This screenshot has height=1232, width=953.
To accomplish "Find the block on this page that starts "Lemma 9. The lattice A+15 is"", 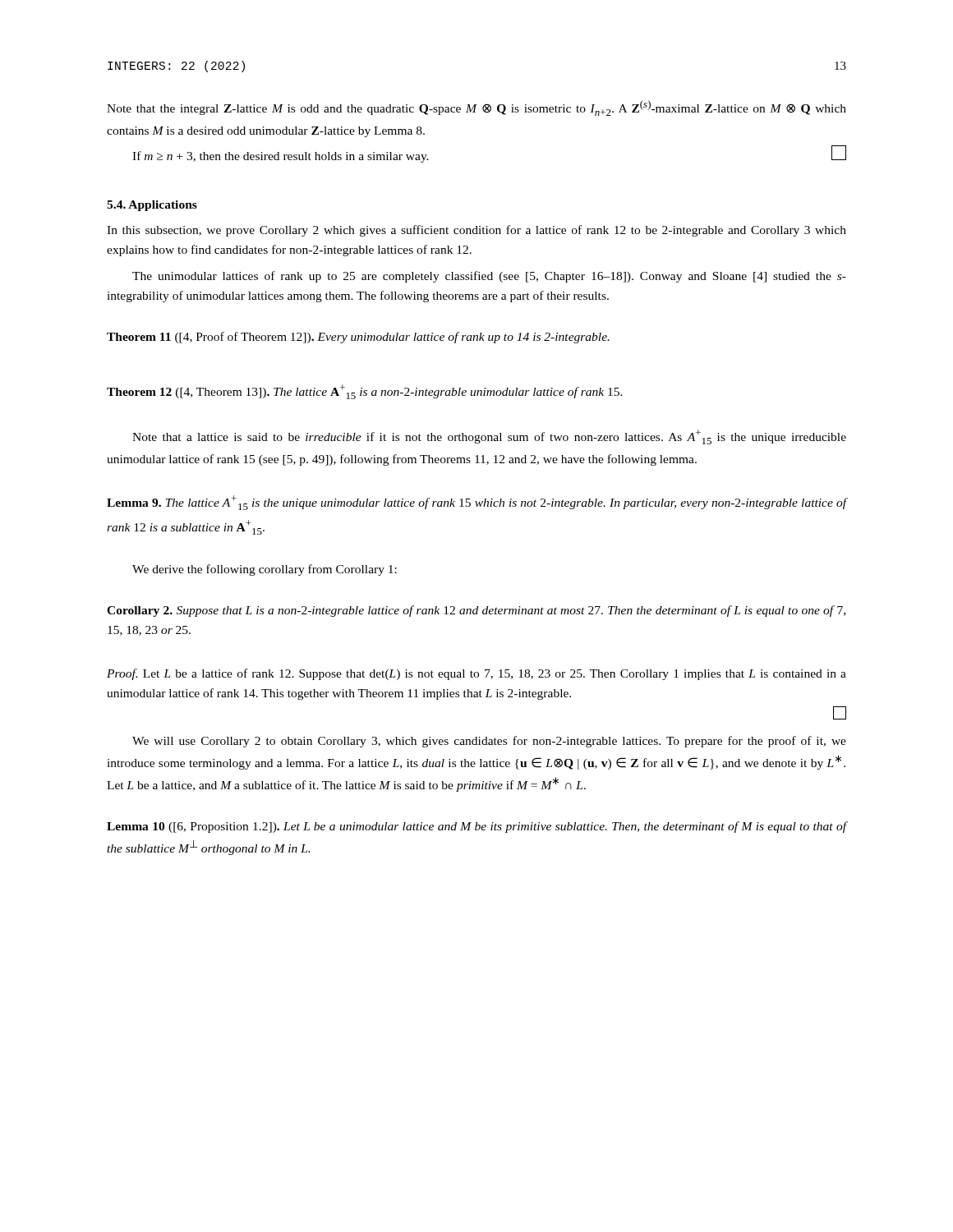I will pyautogui.click(x=476, y=515).
